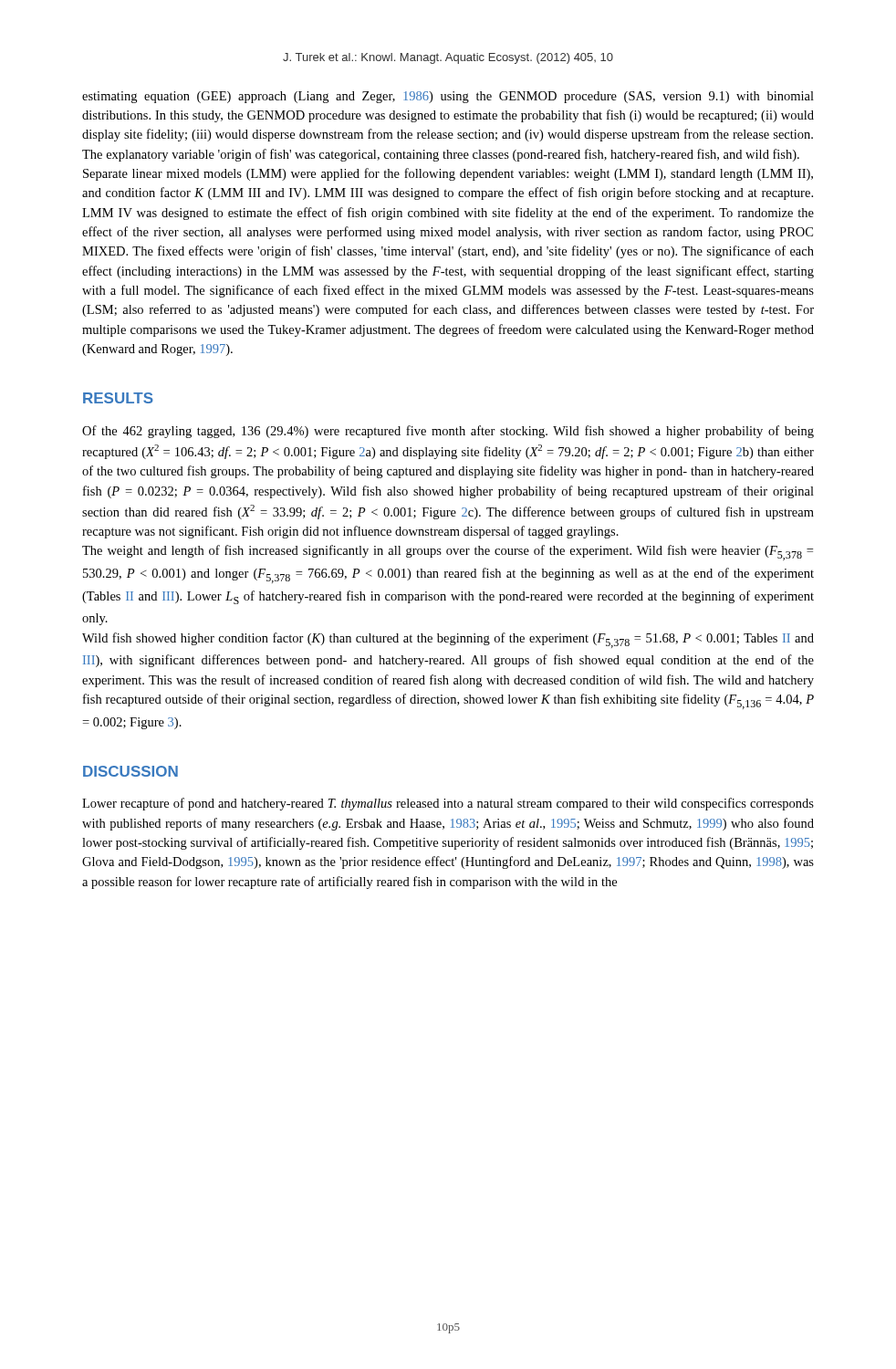The height and width of the screenshot is (1369, 896).
Task: Click on the passage starting "estimating equation (GEE) approach (Liang"
Action: tap(448, 223)
